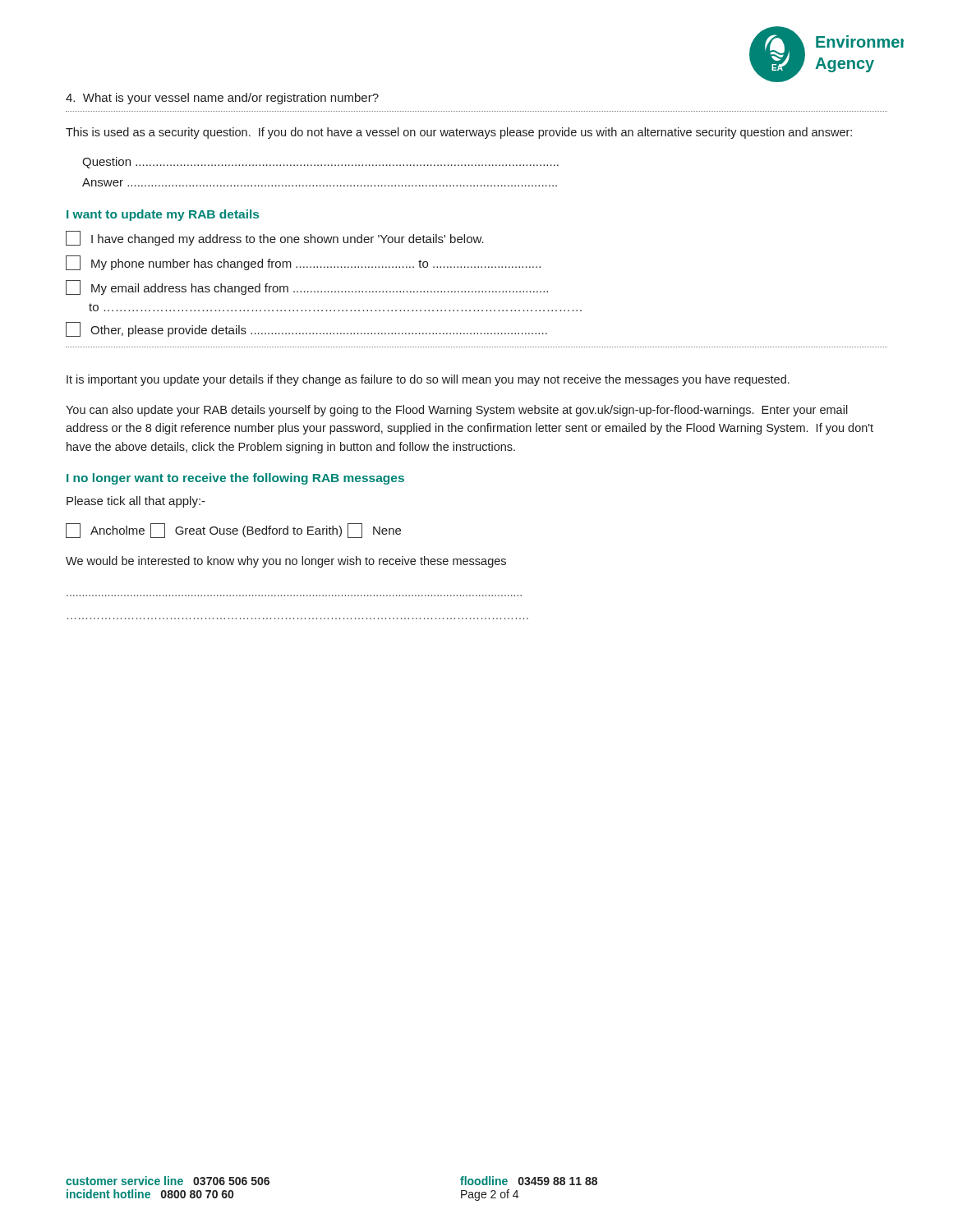Screen dimensions: 1232x953
Task: Select the element starting "You can also update your RAB details yourself"
Action: [x=470, y=428]
